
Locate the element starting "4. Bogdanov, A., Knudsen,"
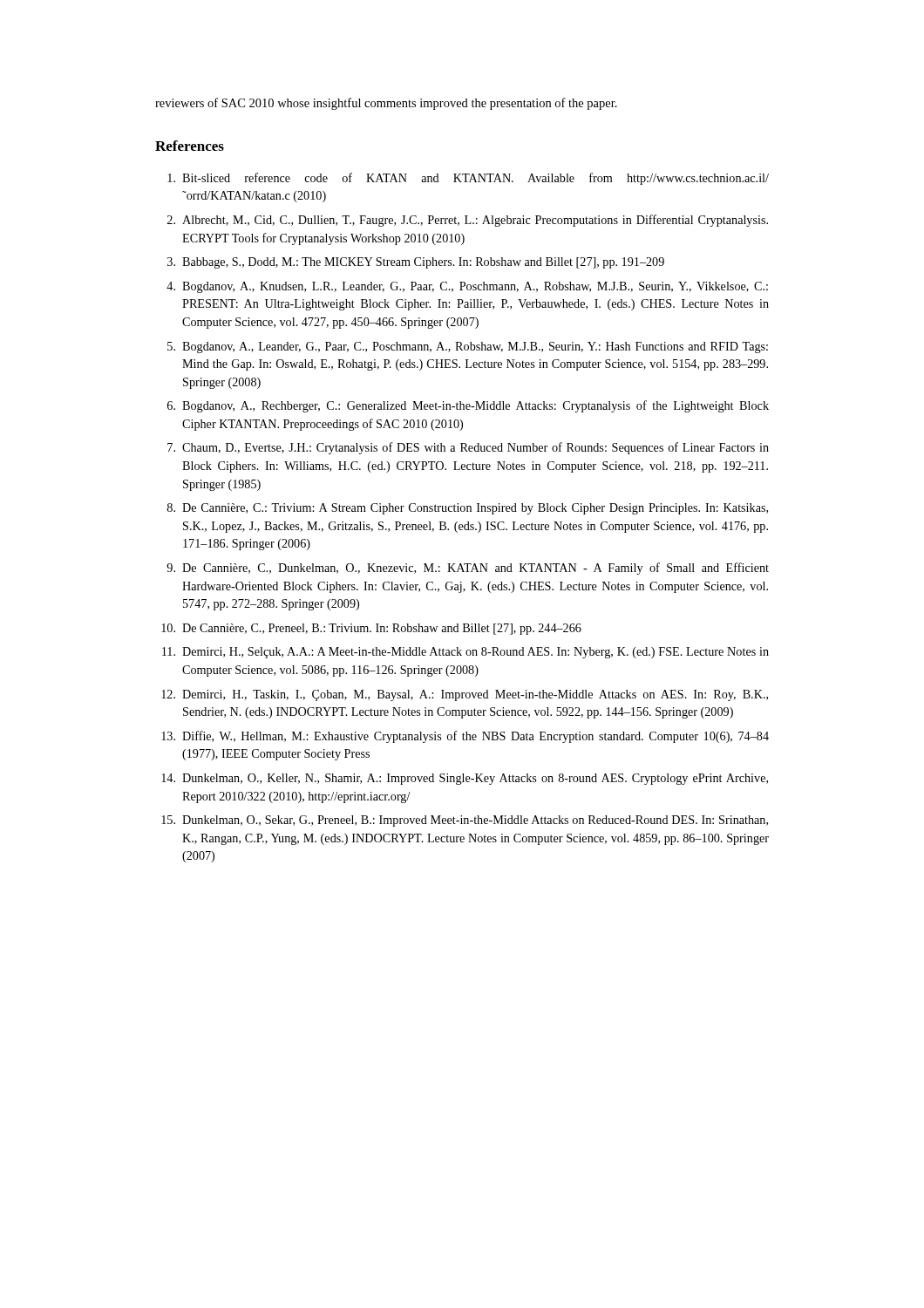[x=462, y=304]
